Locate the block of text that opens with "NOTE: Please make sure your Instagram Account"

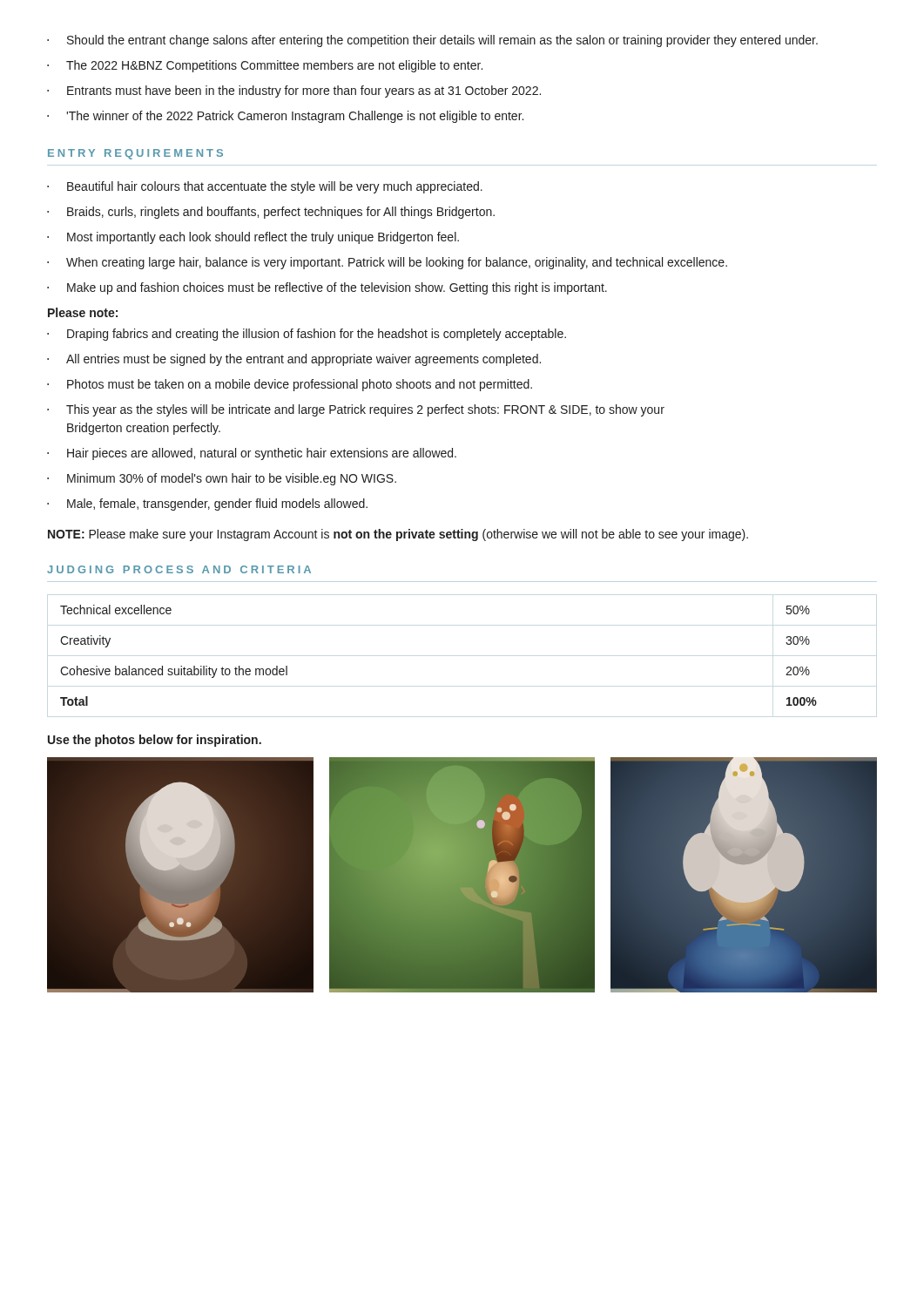pos(398,534)
